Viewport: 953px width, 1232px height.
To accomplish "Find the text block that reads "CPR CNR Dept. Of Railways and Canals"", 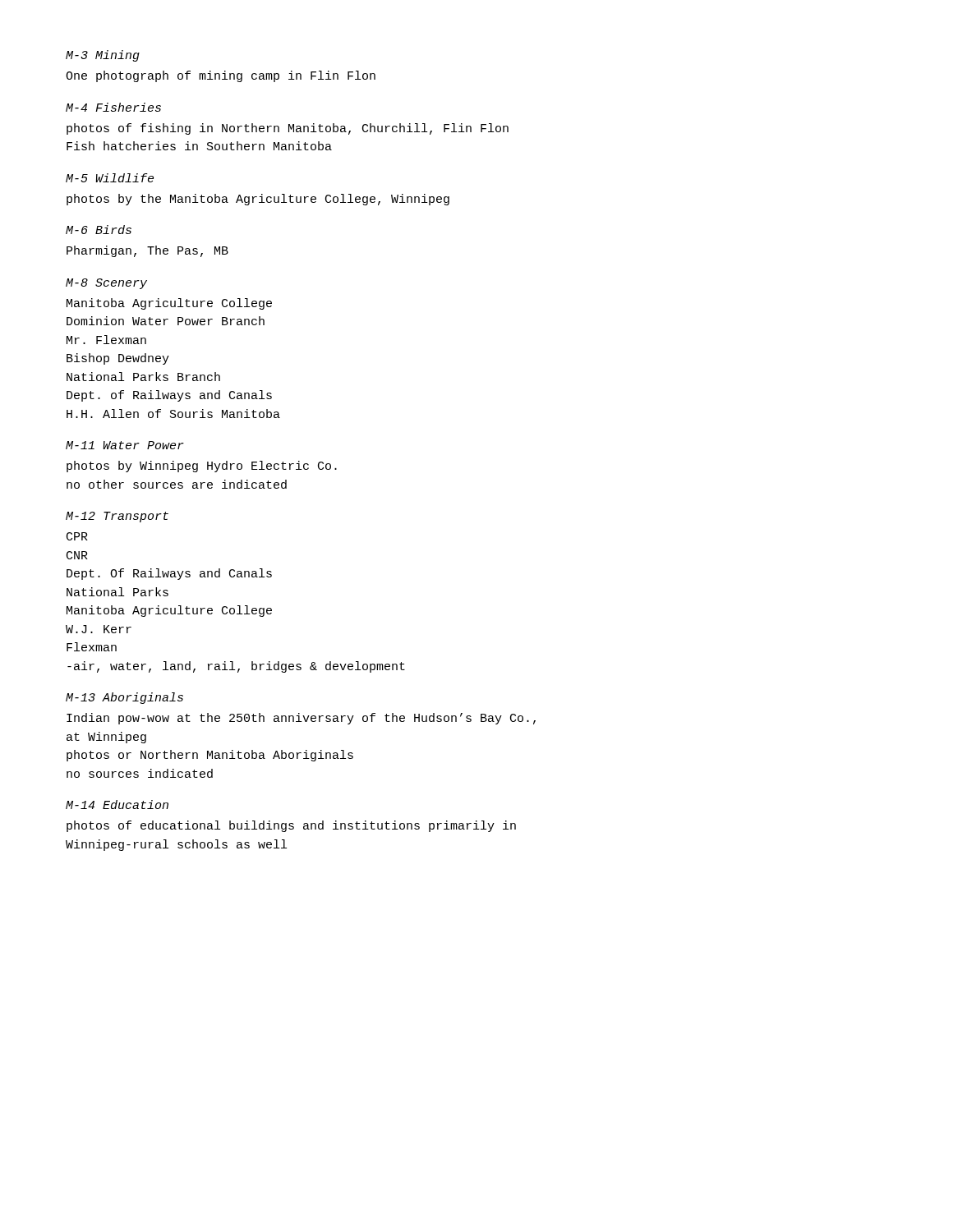I will 236,602.
